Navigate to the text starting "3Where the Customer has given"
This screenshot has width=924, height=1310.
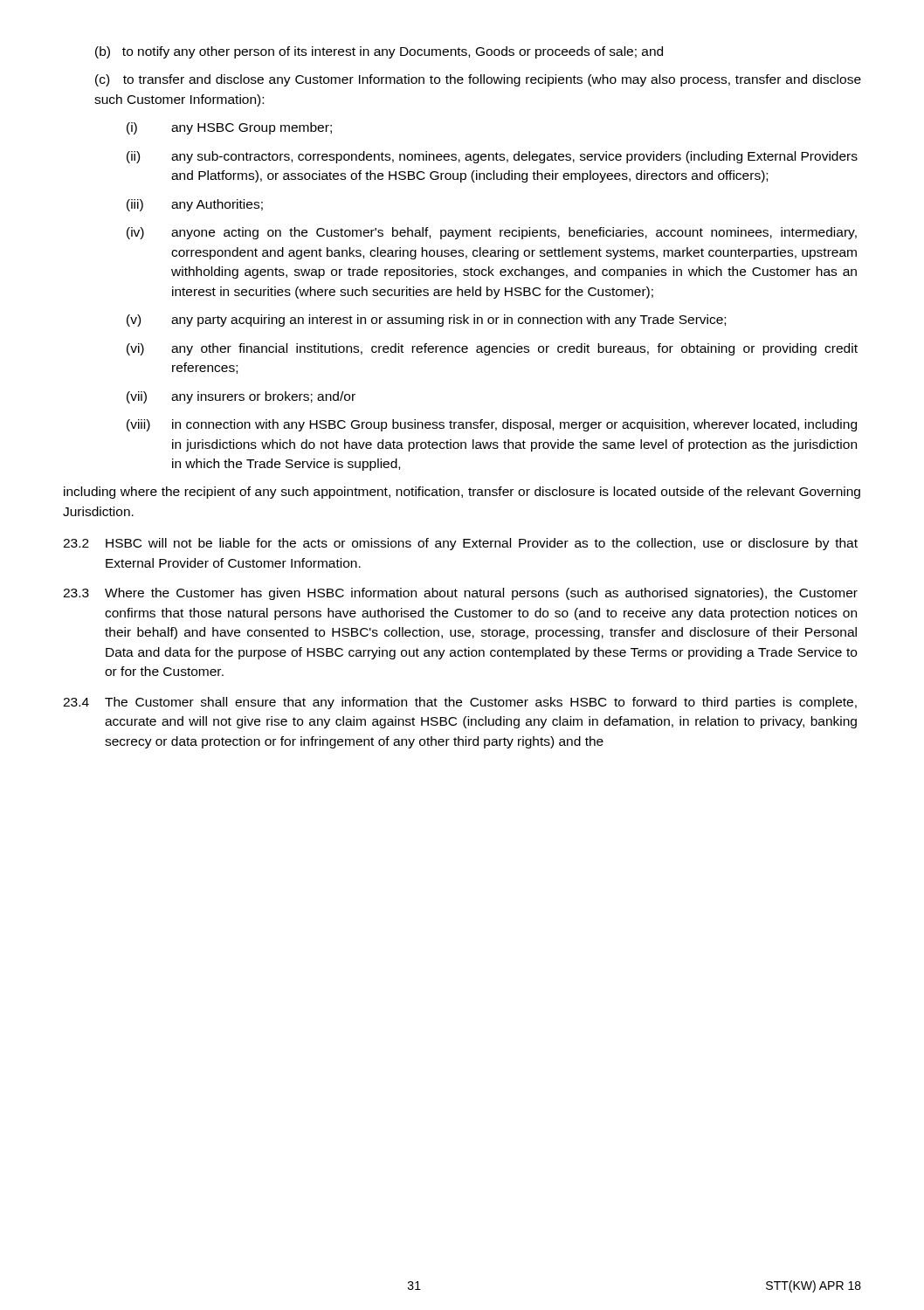(x=460, y=633)
